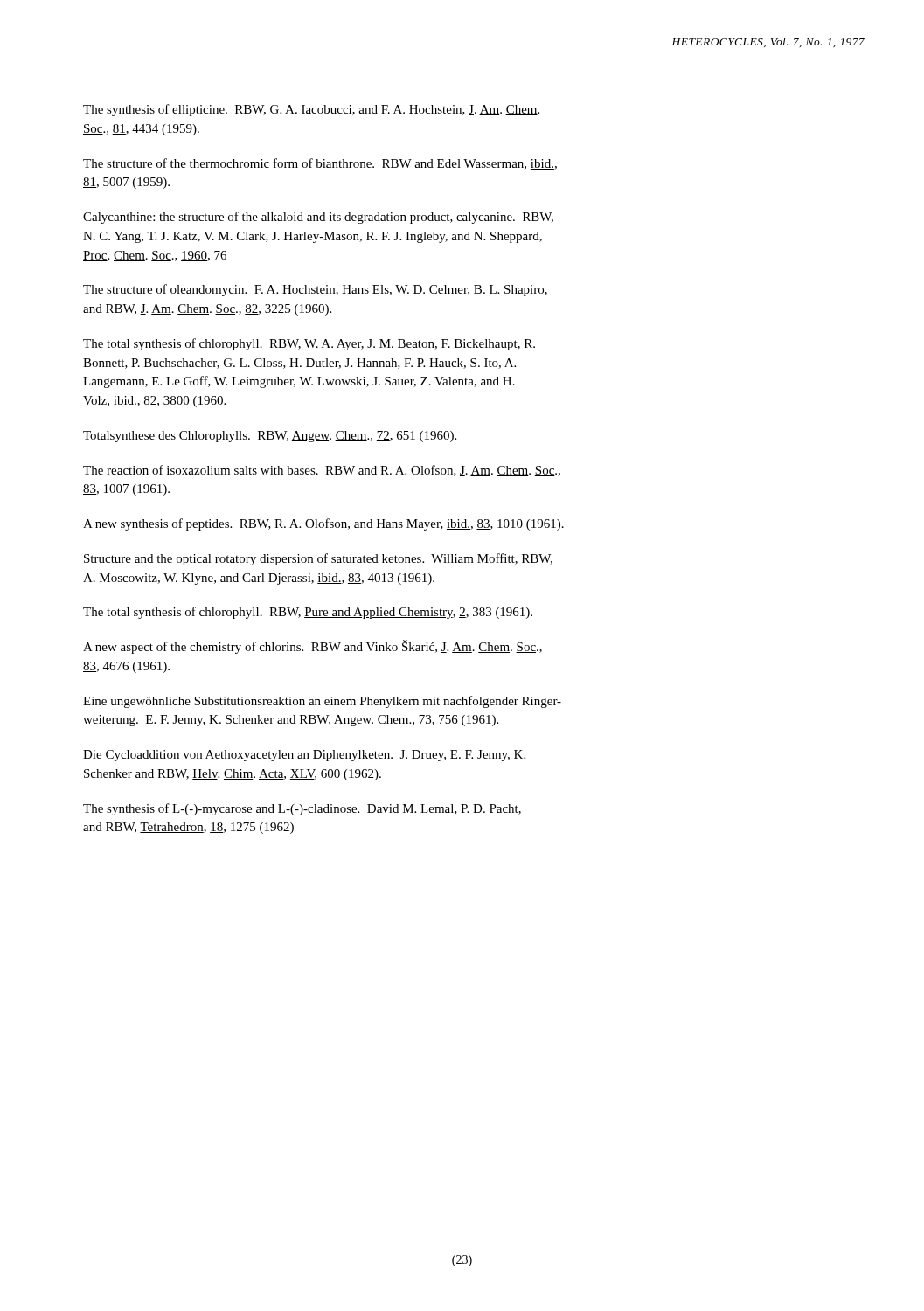Point to the element starting "The total synthesis of chlorophyll. RBW, Pure and"

469,613
